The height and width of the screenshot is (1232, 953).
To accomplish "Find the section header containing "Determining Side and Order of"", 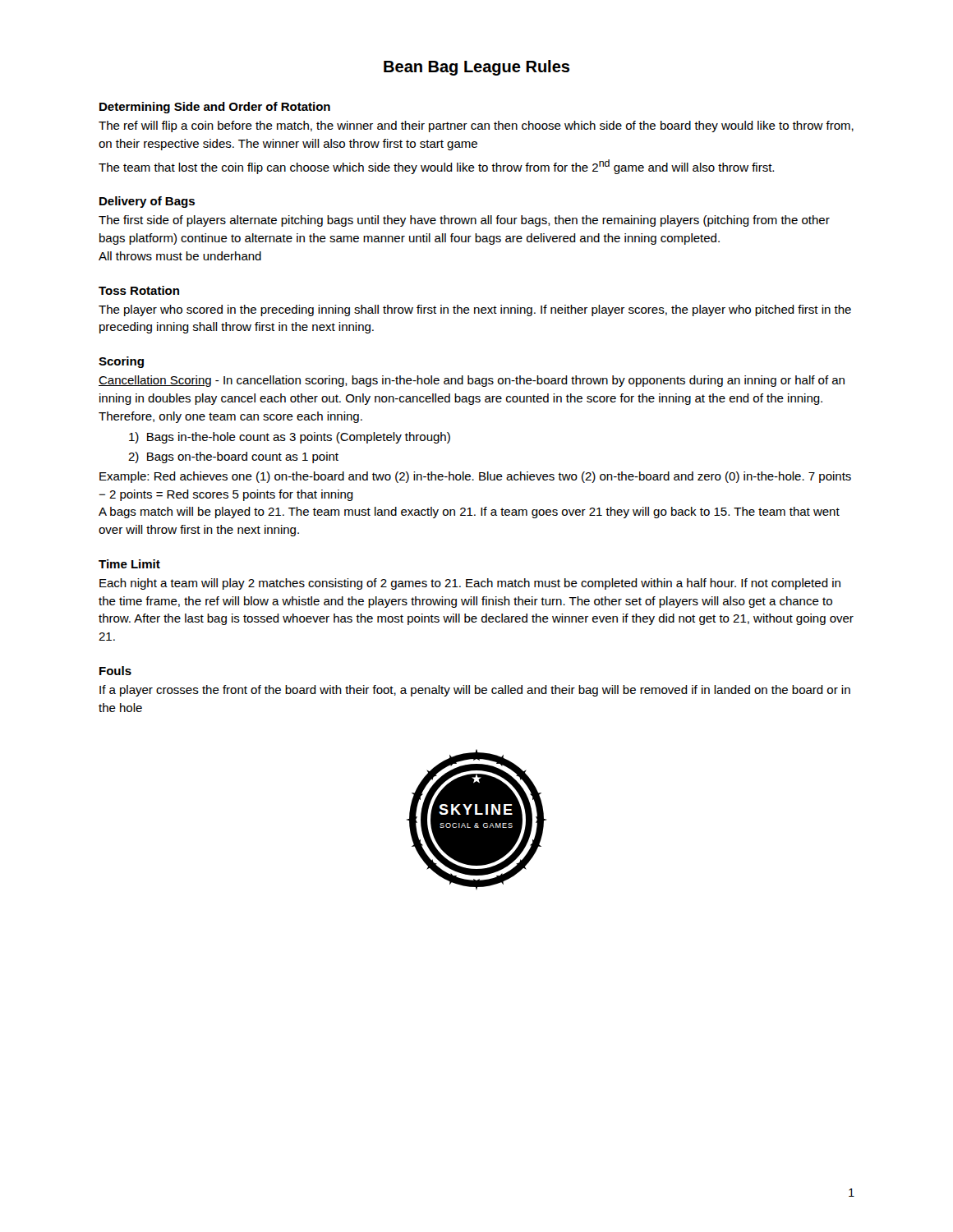I will tap(215, 106).
